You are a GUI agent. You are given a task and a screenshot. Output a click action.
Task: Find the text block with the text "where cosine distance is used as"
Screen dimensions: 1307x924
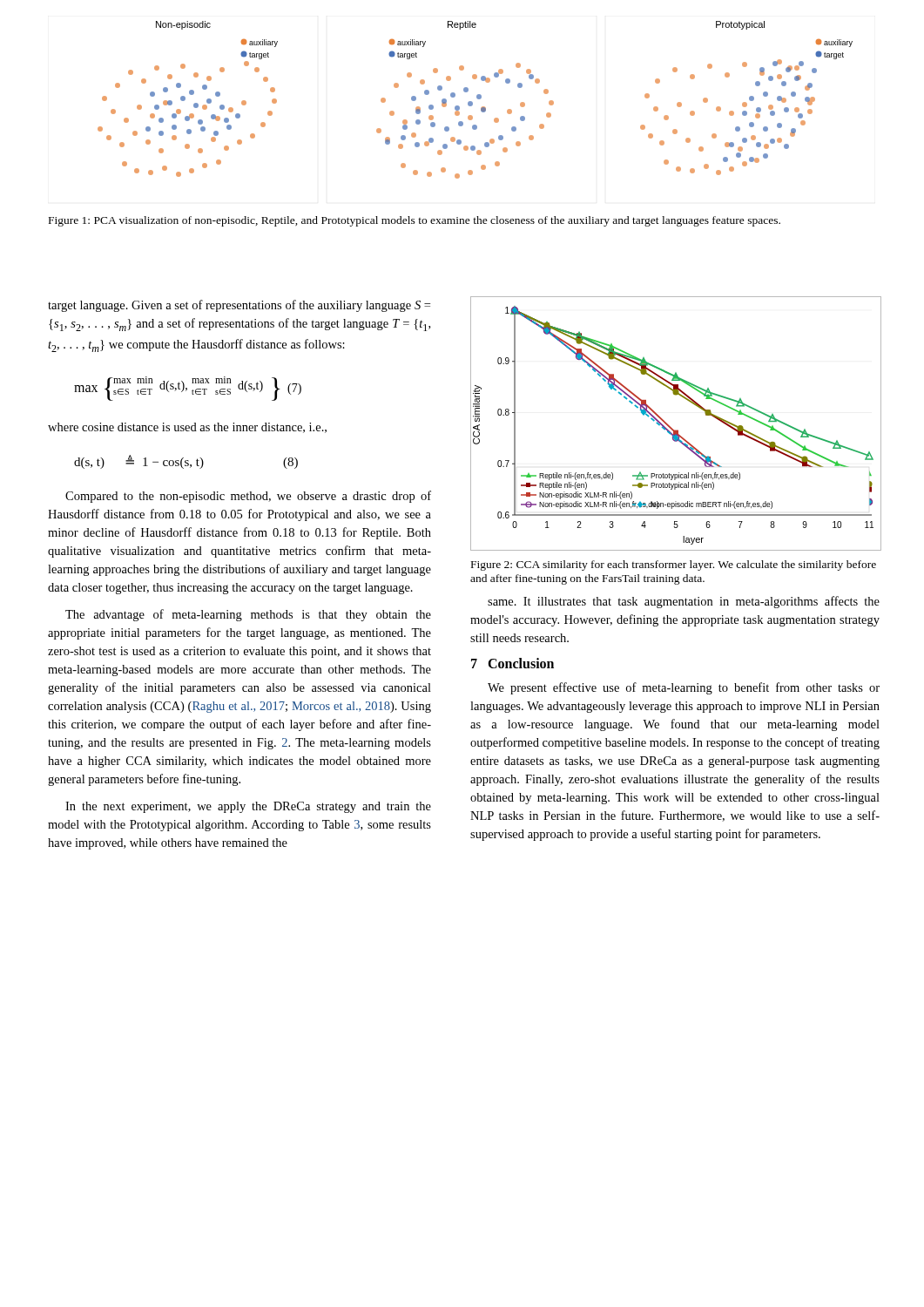pyautogui.click(x=239, y=427)
